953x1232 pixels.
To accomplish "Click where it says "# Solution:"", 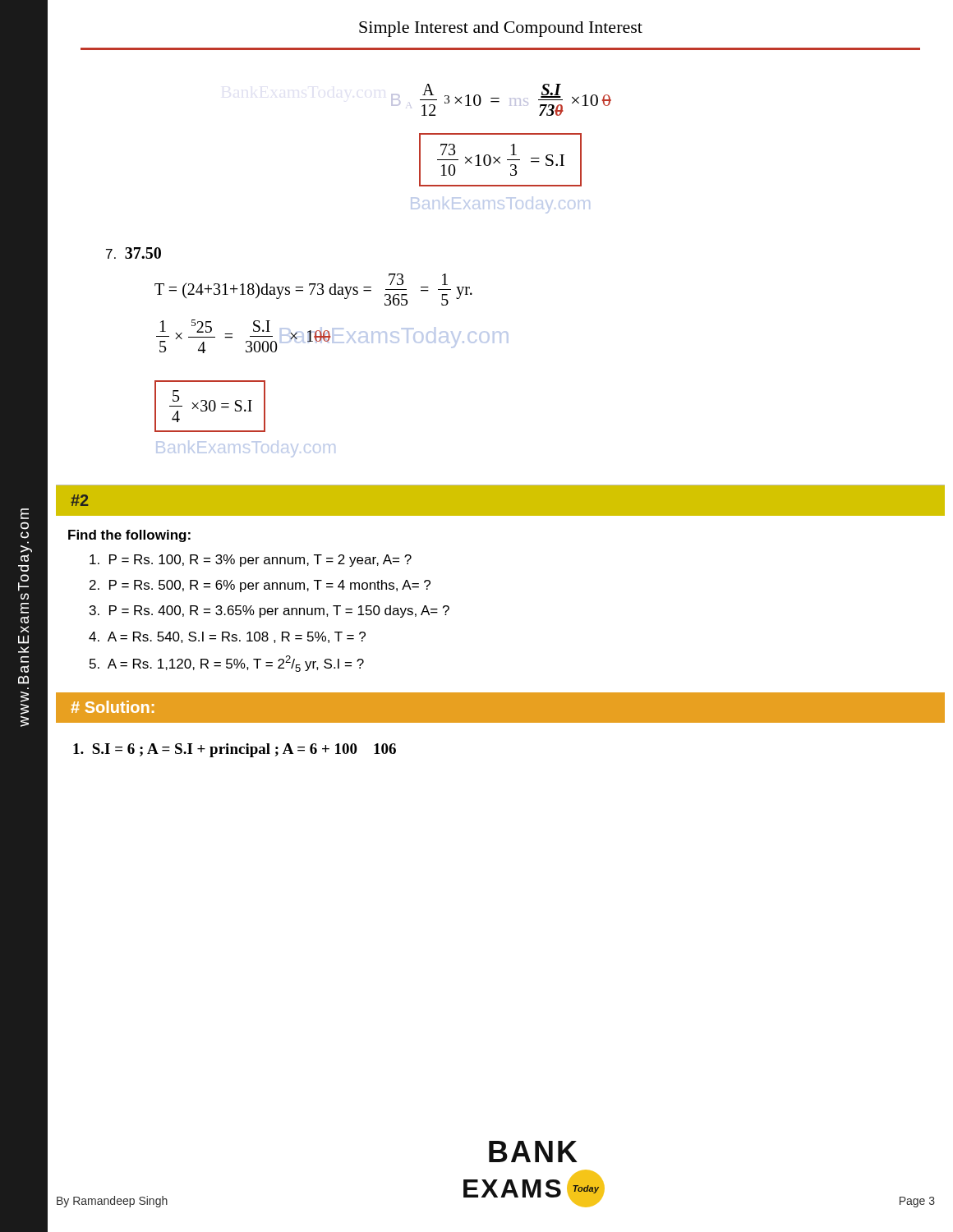I will pos(113,707).
